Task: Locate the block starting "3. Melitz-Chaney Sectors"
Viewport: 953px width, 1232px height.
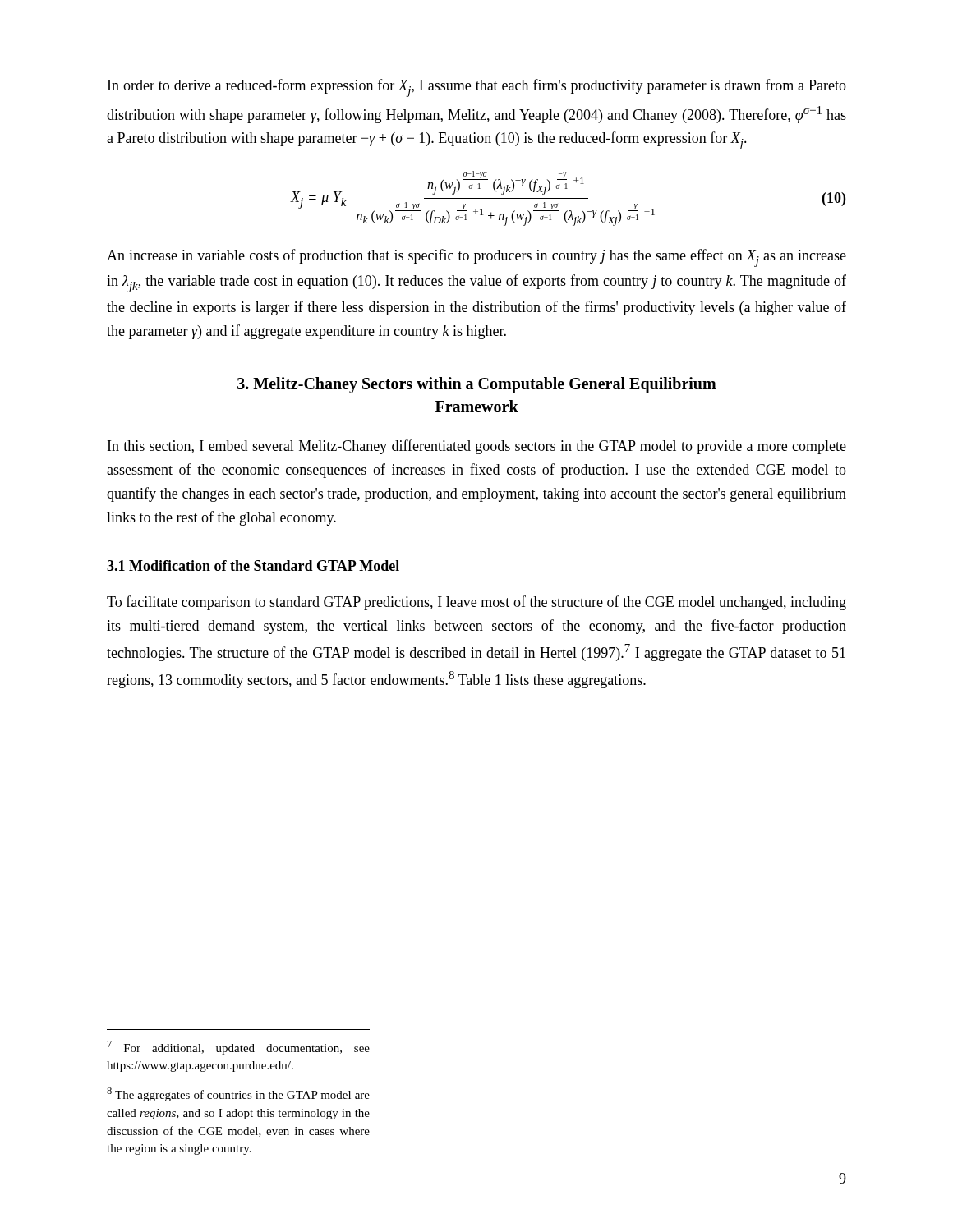Action: click(476, 395)
